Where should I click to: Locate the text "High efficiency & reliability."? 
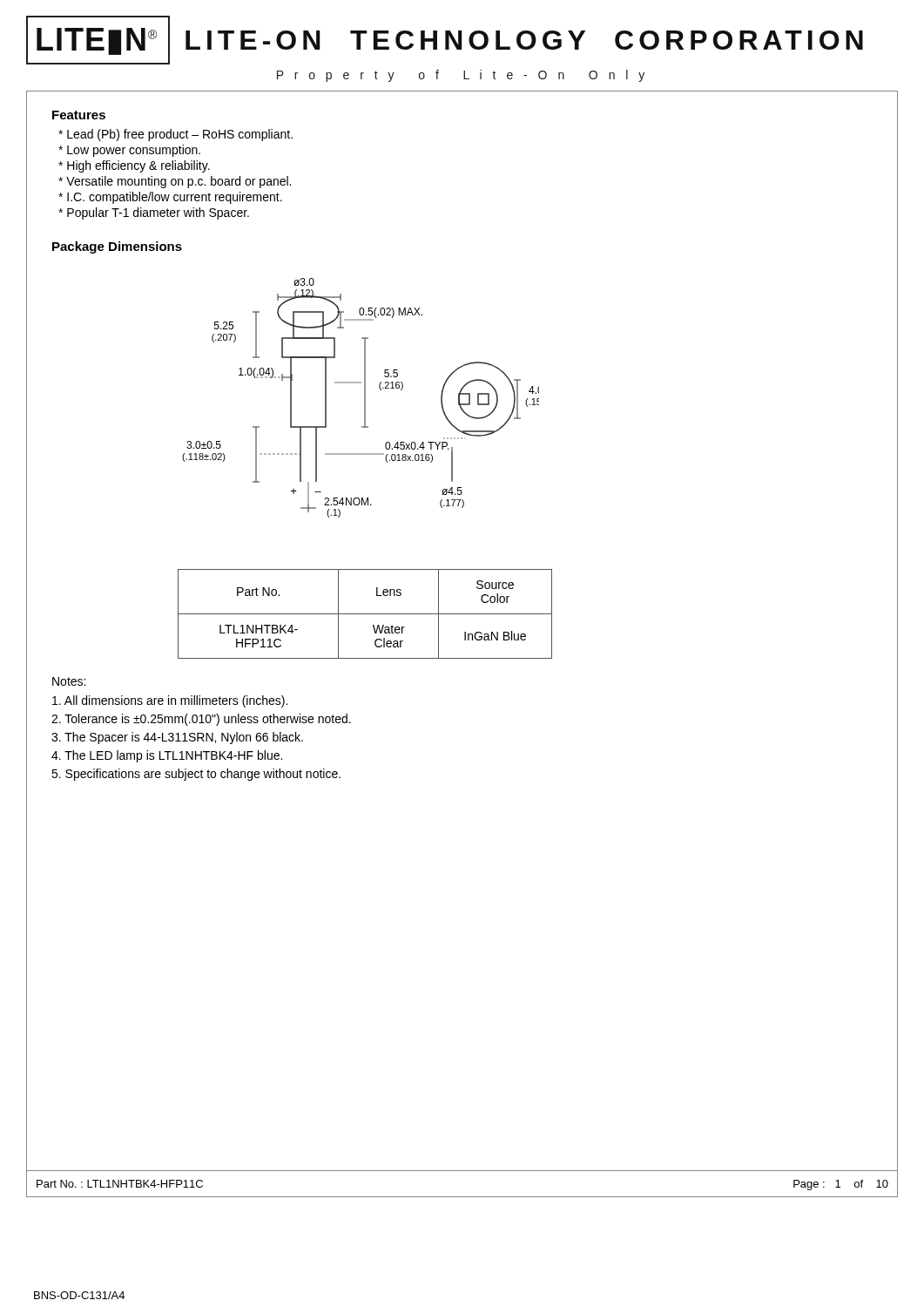(134, 166)
